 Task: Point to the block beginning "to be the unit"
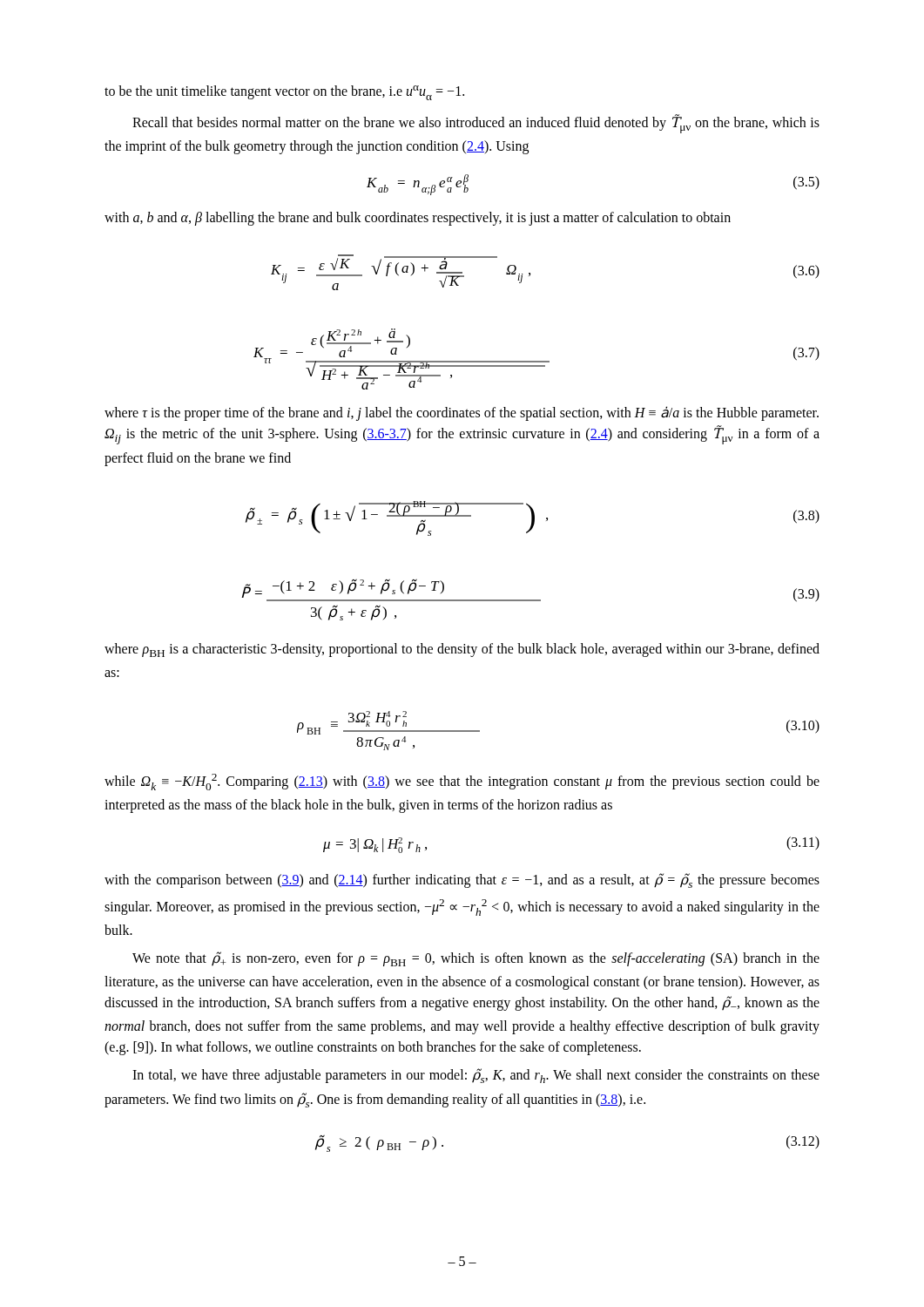[462, 92]
